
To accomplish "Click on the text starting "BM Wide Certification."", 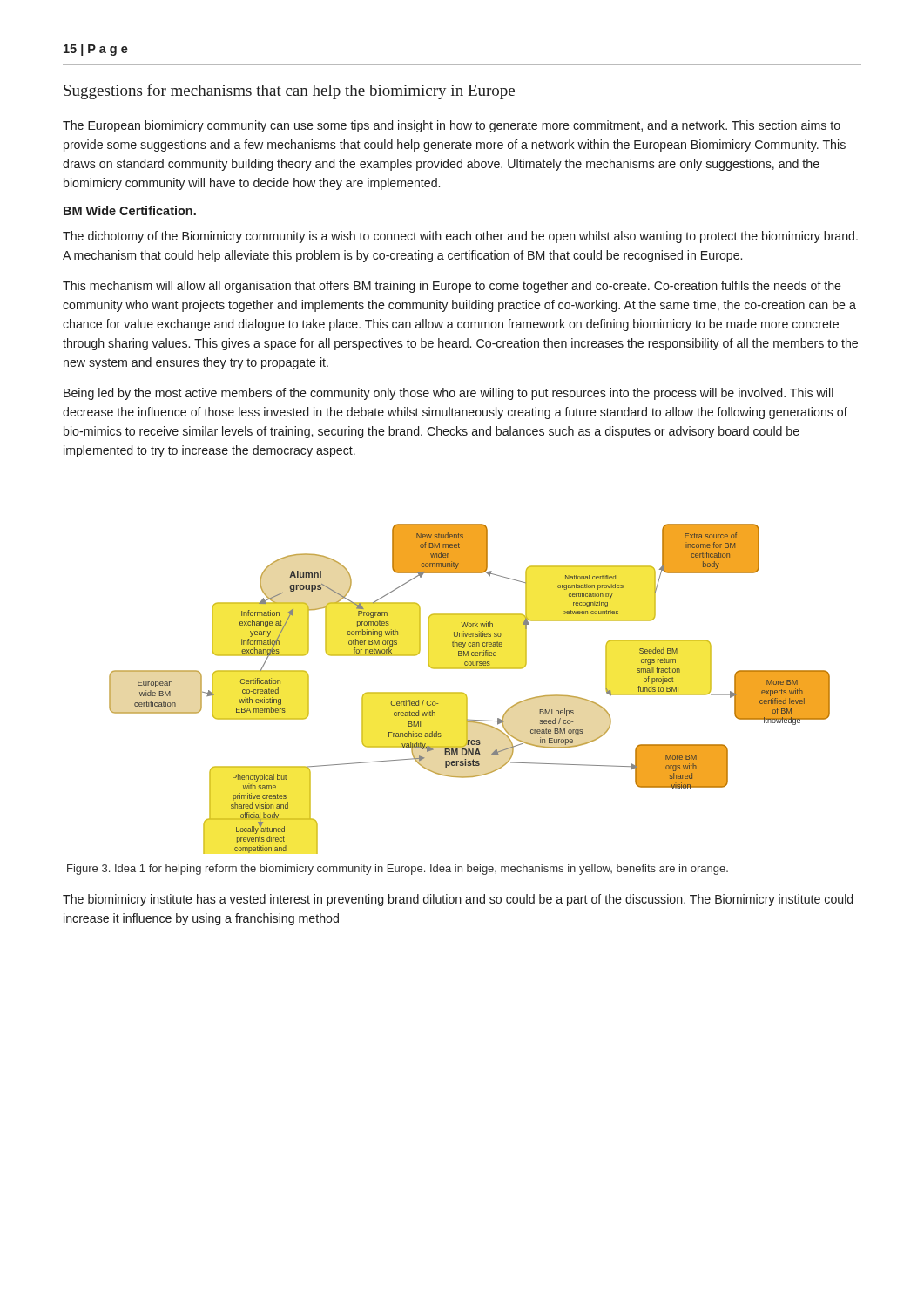I will (130, 210).
